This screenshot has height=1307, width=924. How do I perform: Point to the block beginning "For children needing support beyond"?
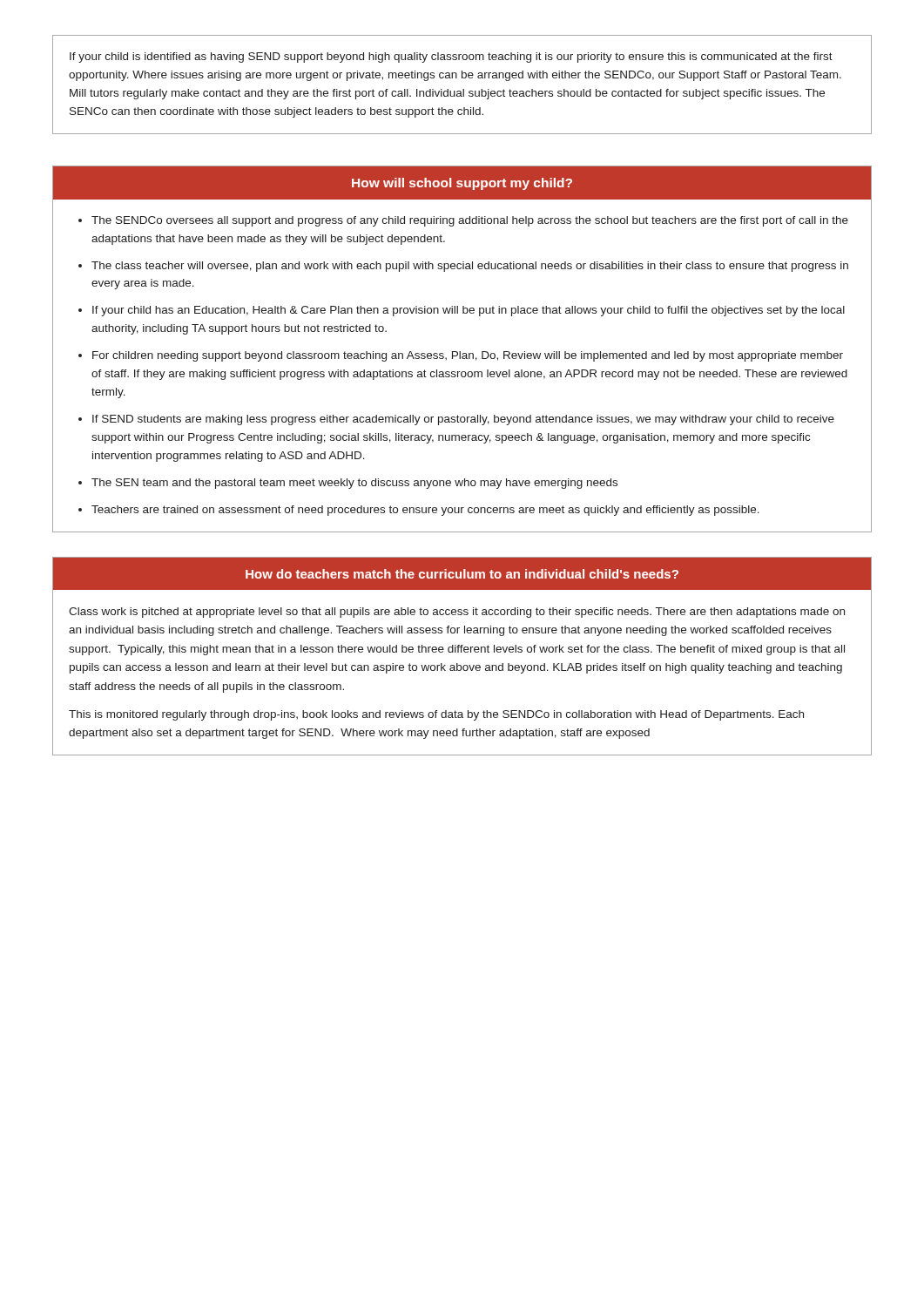470,373
